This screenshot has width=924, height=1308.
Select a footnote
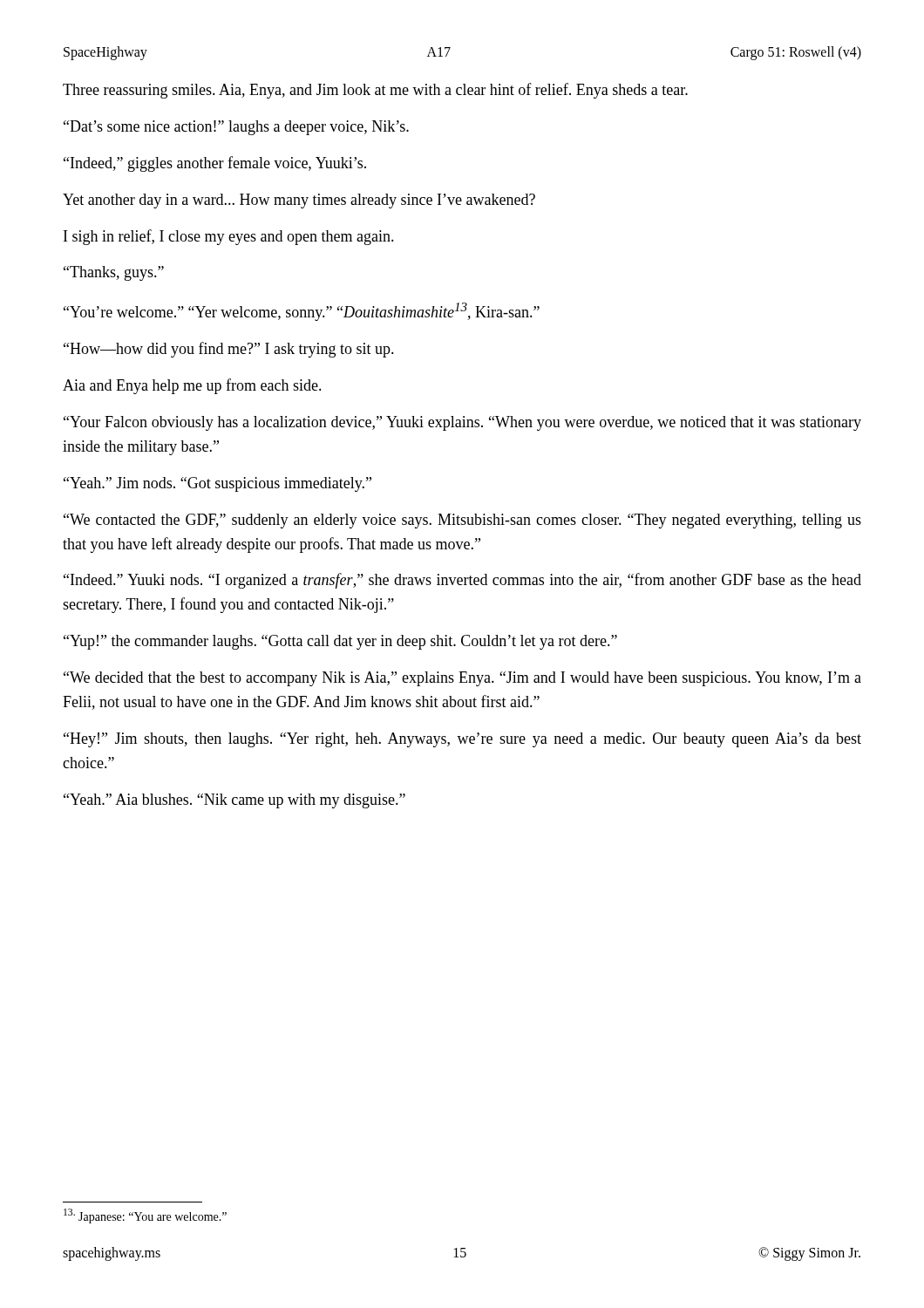(x=145, y=1215)
